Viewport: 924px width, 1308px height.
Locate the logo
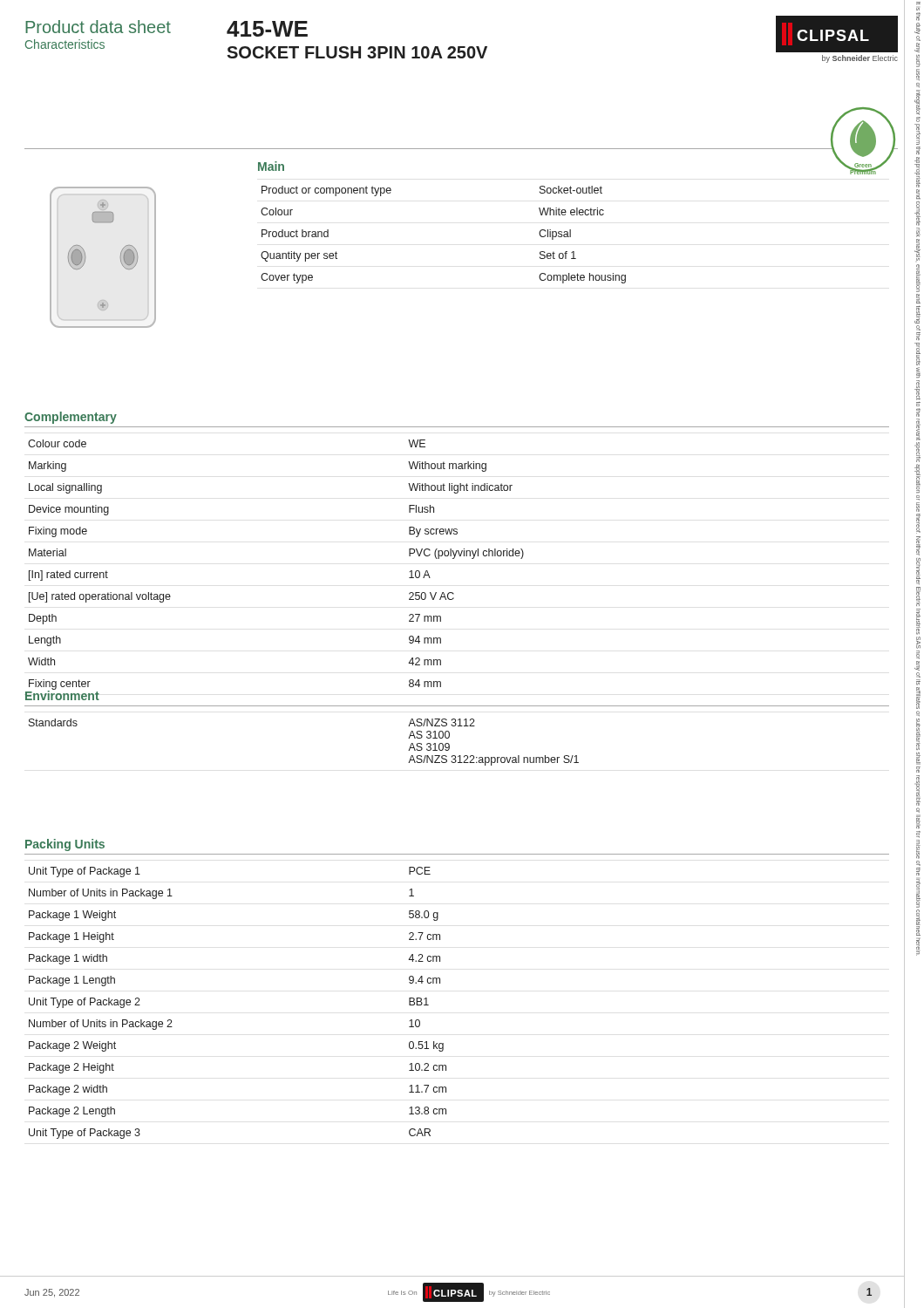pos(863,141)
